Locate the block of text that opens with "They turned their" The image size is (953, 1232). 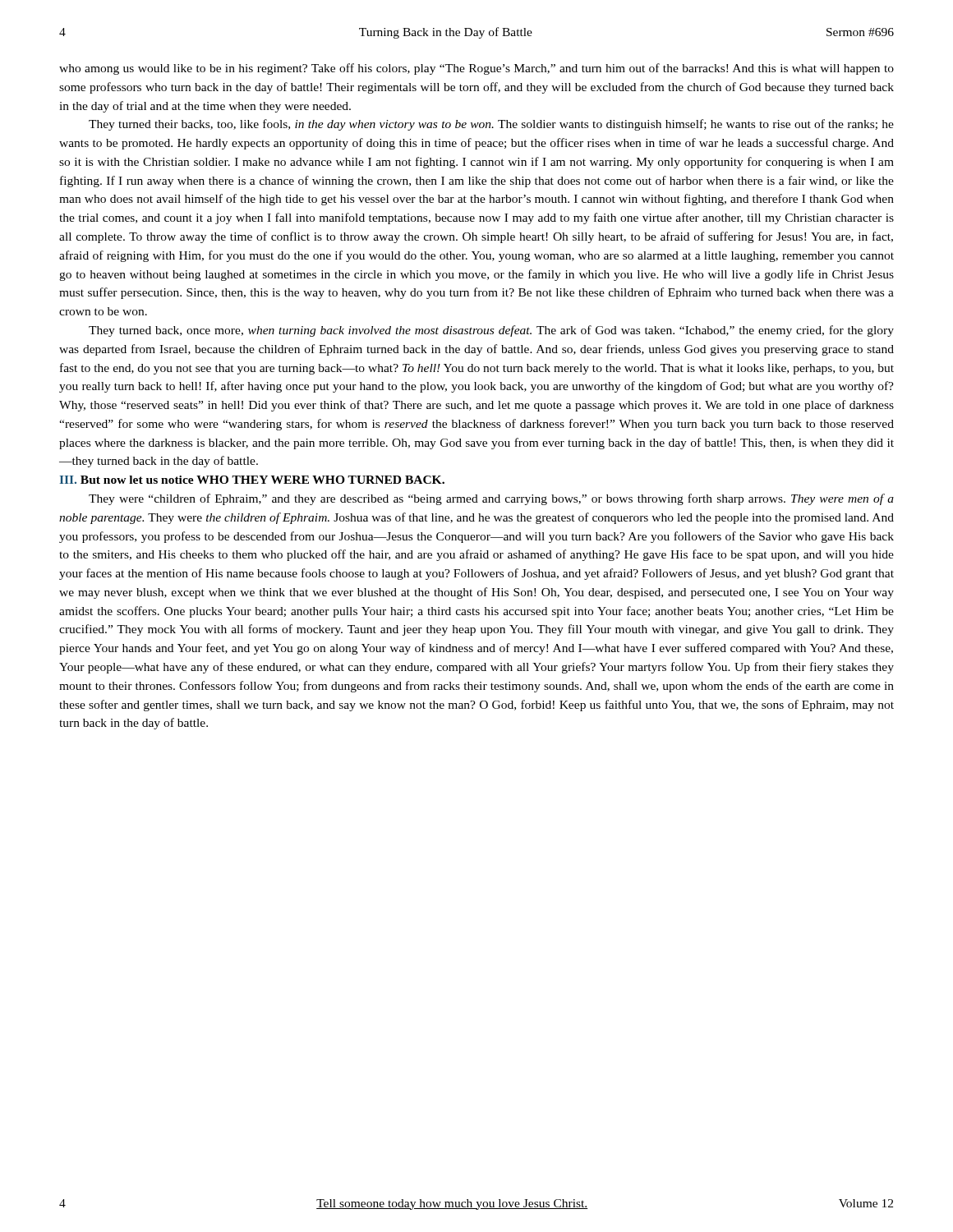pyautogui.click(x=476, y=218)
